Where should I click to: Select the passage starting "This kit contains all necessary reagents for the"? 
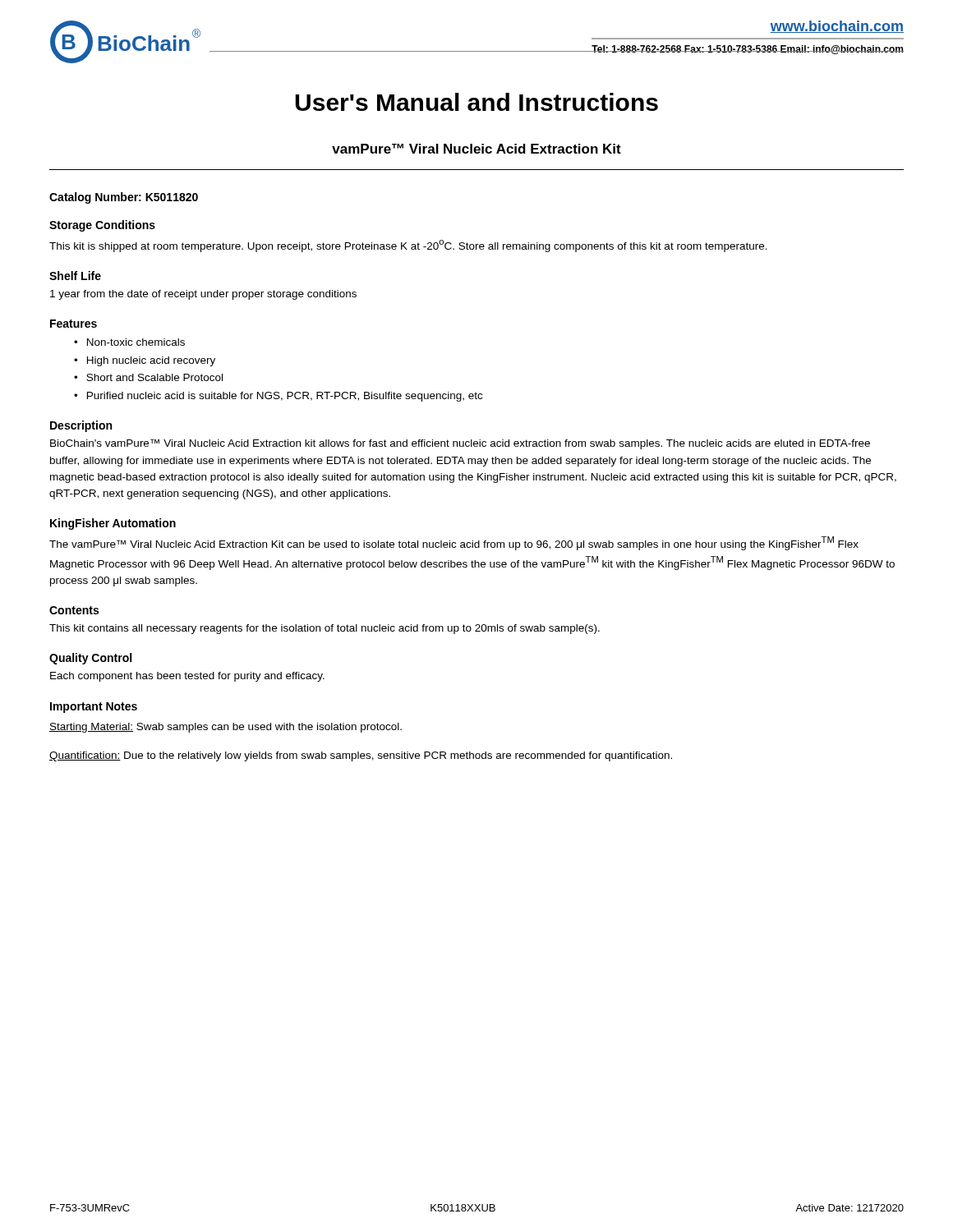(x=325, y=628)
